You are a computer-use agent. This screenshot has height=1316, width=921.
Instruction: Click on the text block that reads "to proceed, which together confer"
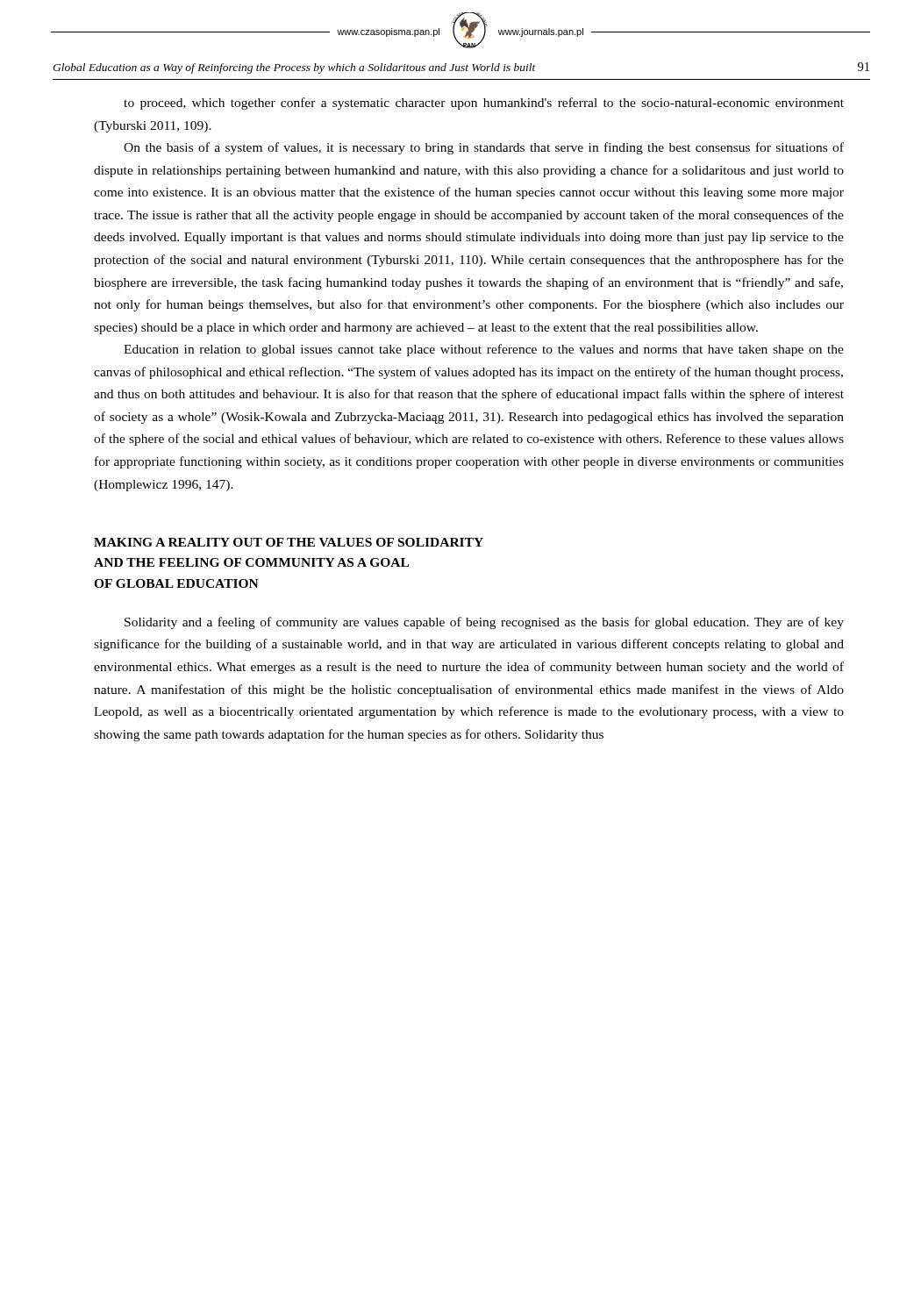point(469,114)
